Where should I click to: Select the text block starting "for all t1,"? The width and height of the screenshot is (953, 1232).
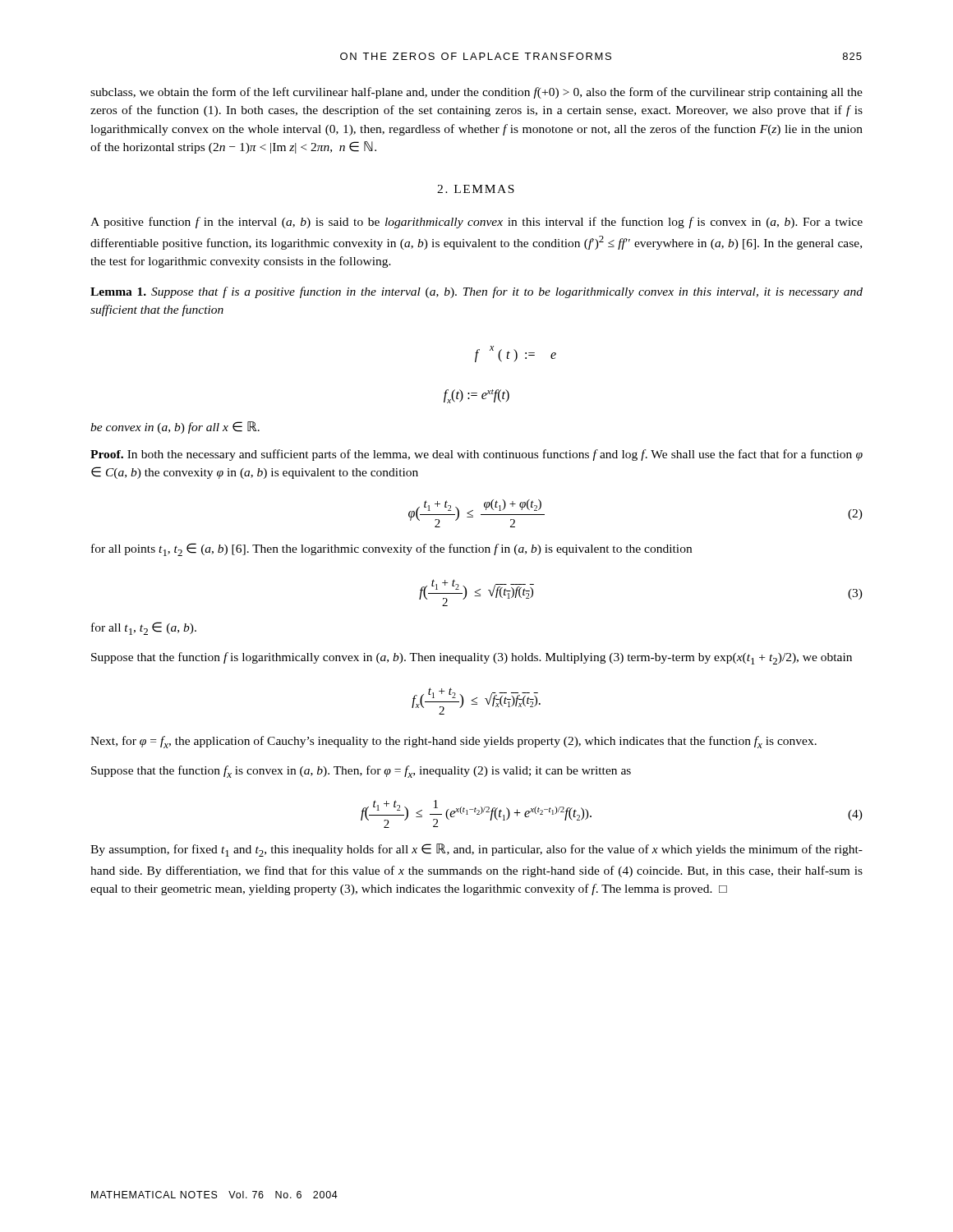pos(144,628)
